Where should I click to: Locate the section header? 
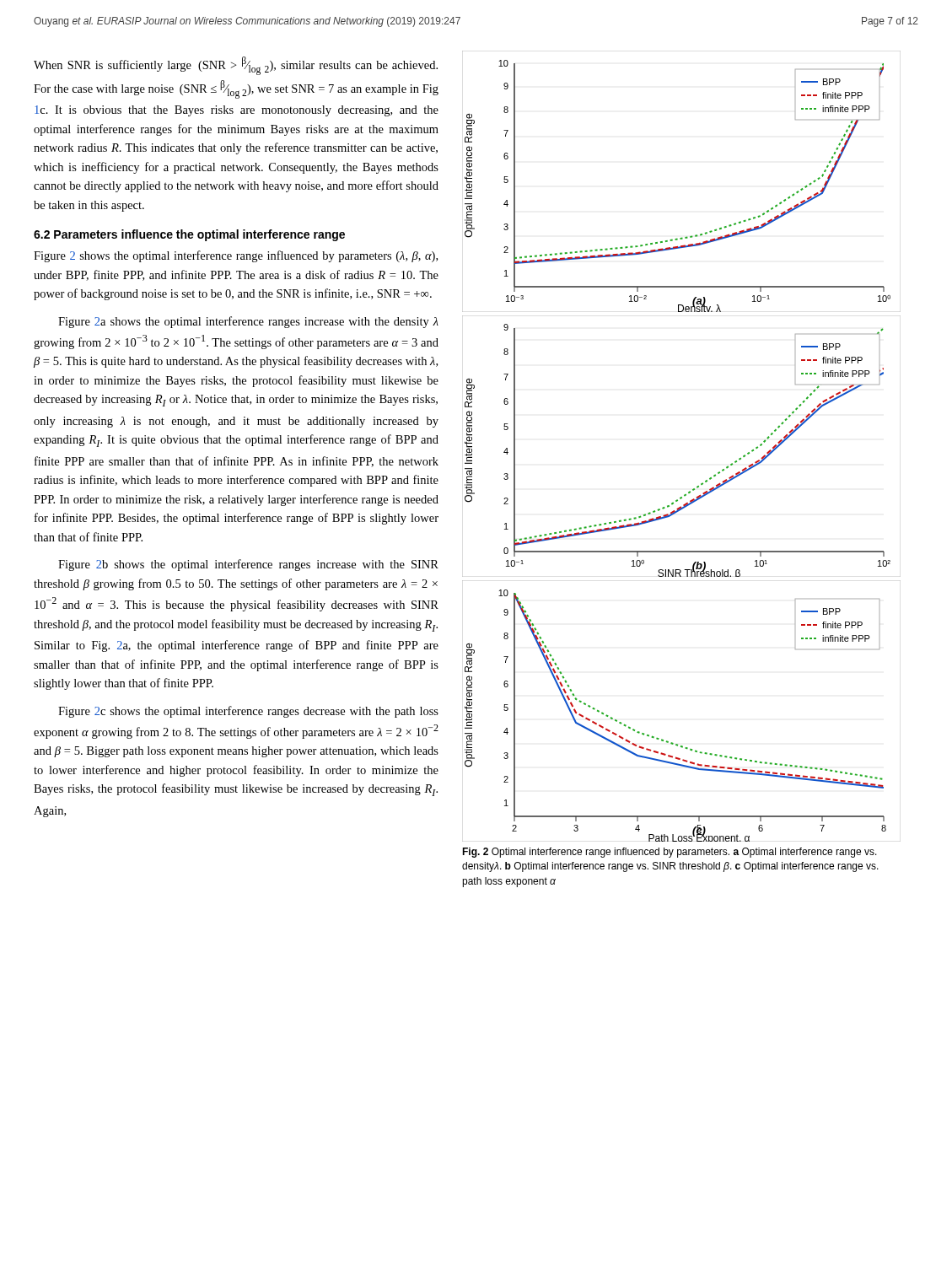[190, 235]
